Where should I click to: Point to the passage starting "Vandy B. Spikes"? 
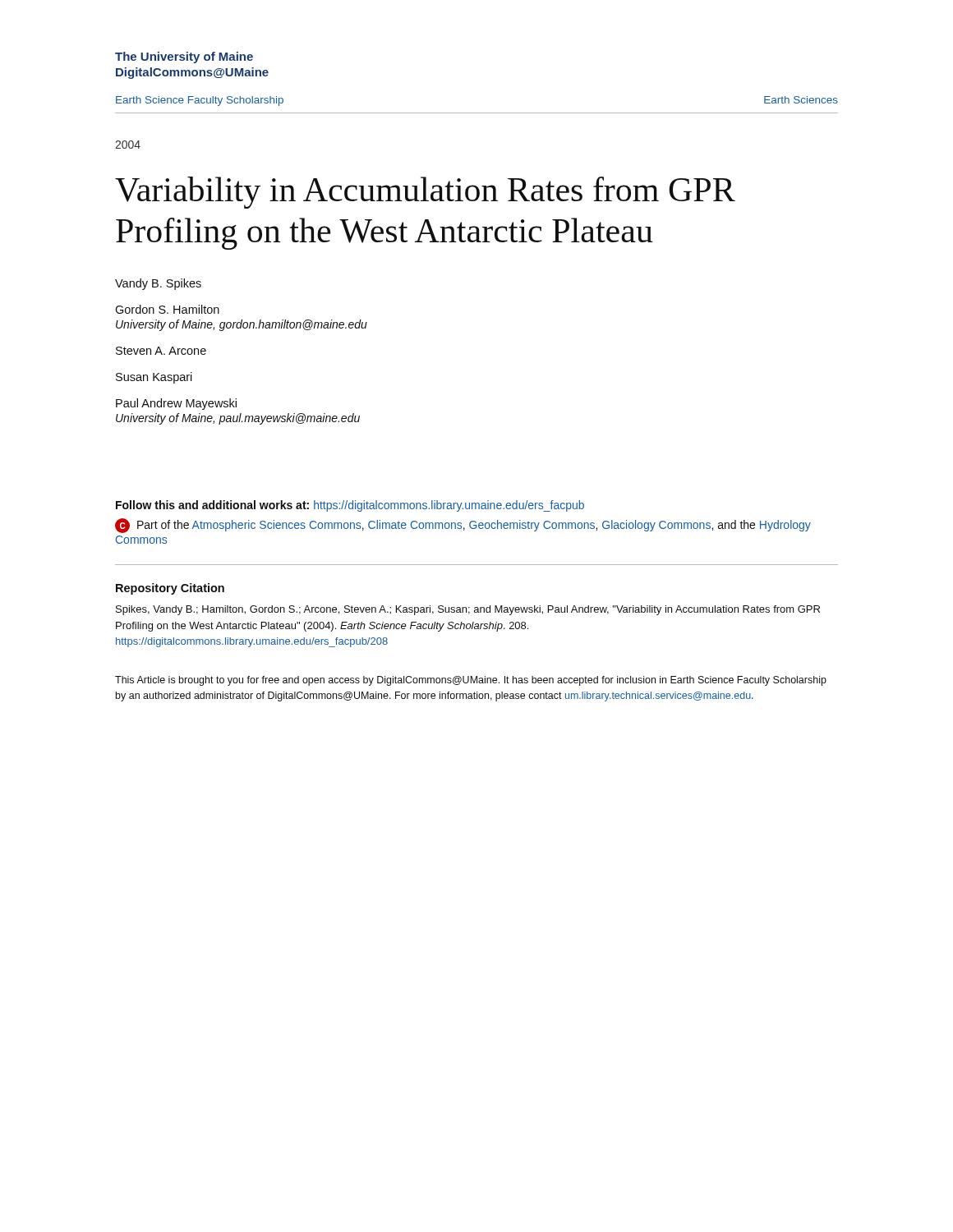point(158,284)
